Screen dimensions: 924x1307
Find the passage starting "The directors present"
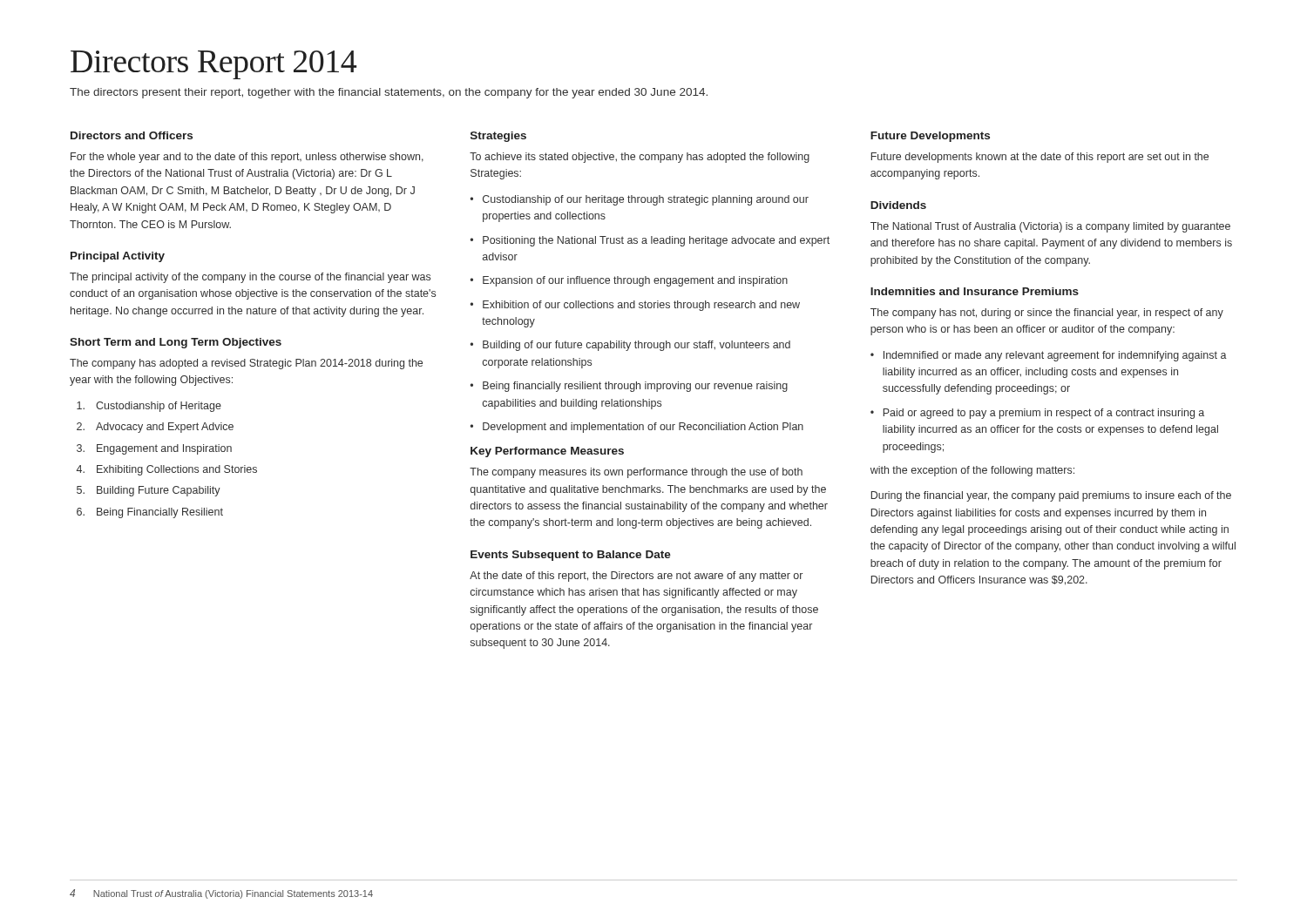click(654, 92)
